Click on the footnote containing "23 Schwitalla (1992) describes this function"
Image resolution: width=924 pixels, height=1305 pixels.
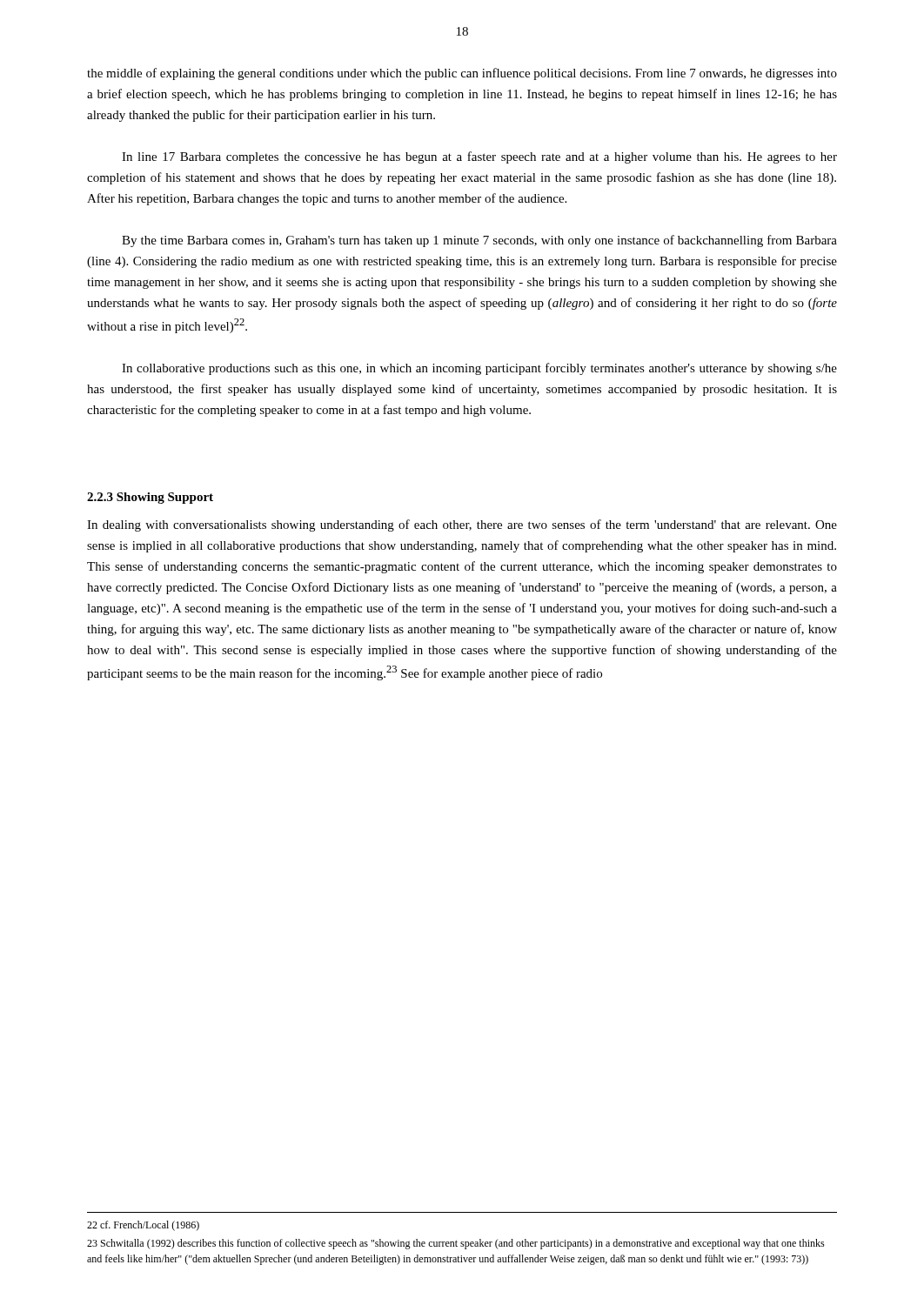pos(456,1251)
